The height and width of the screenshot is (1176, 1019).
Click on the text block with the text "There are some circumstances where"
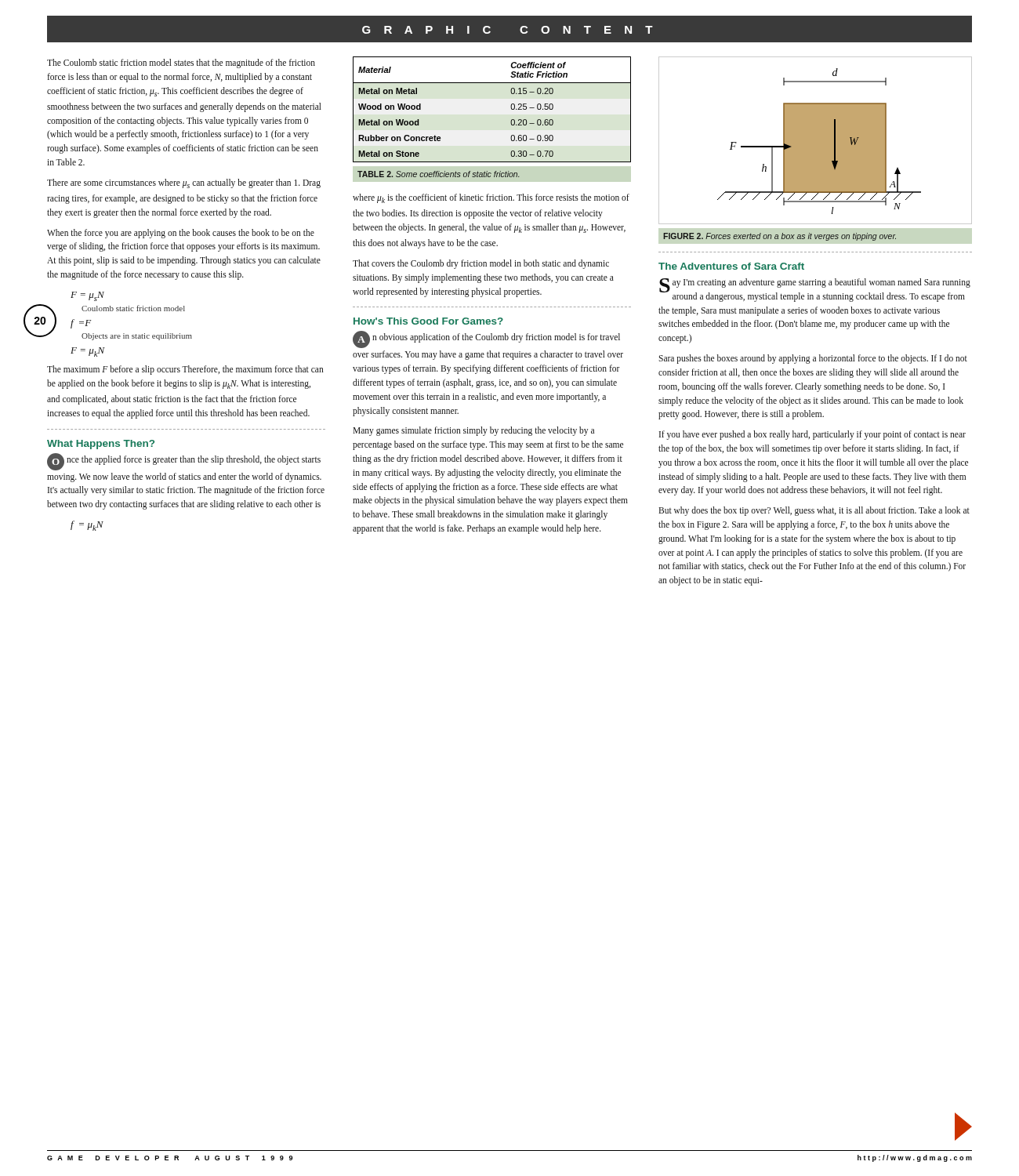184,197
